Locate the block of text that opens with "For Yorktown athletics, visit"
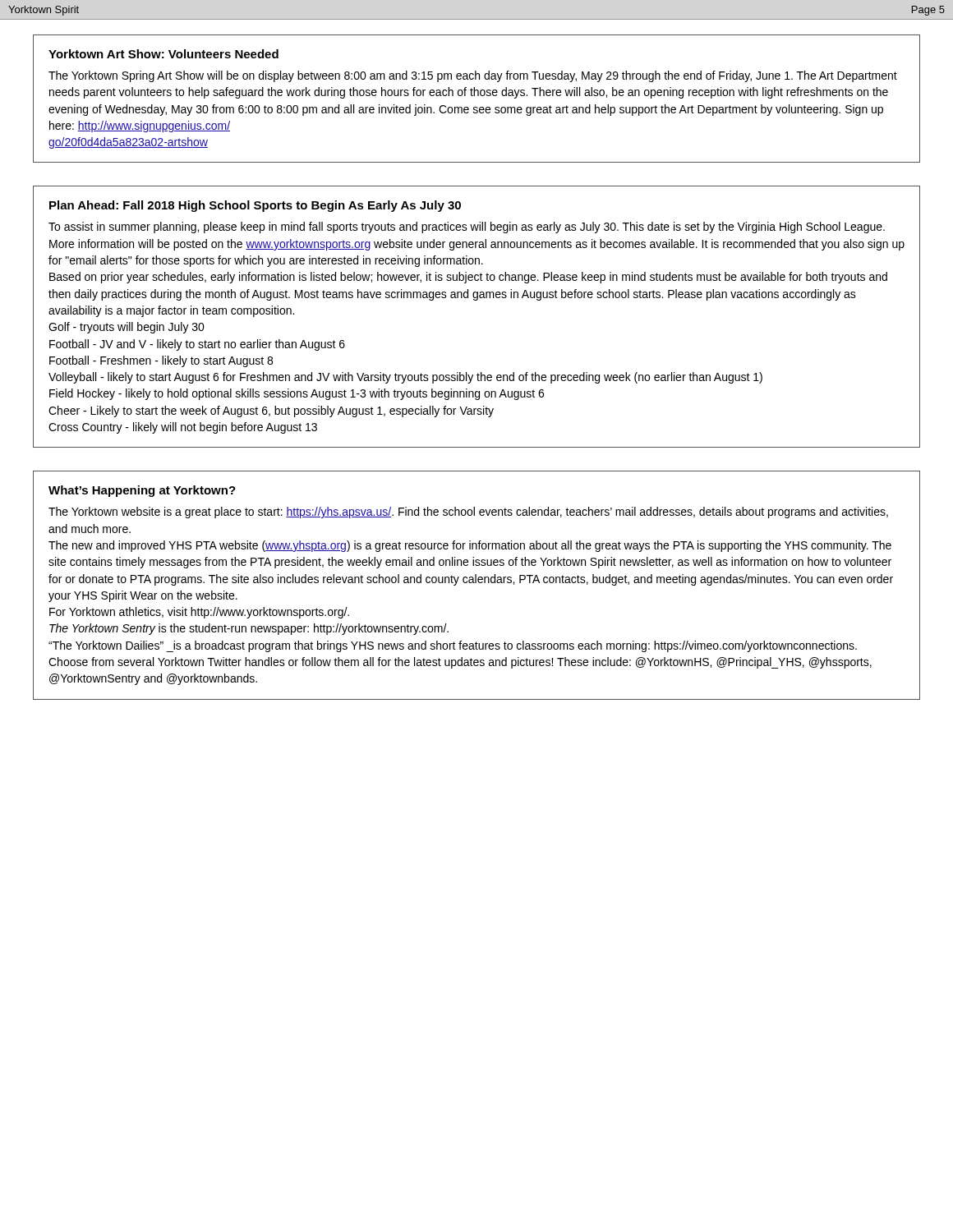Screen dimensions: 1232x953 [x=199, y=613]
